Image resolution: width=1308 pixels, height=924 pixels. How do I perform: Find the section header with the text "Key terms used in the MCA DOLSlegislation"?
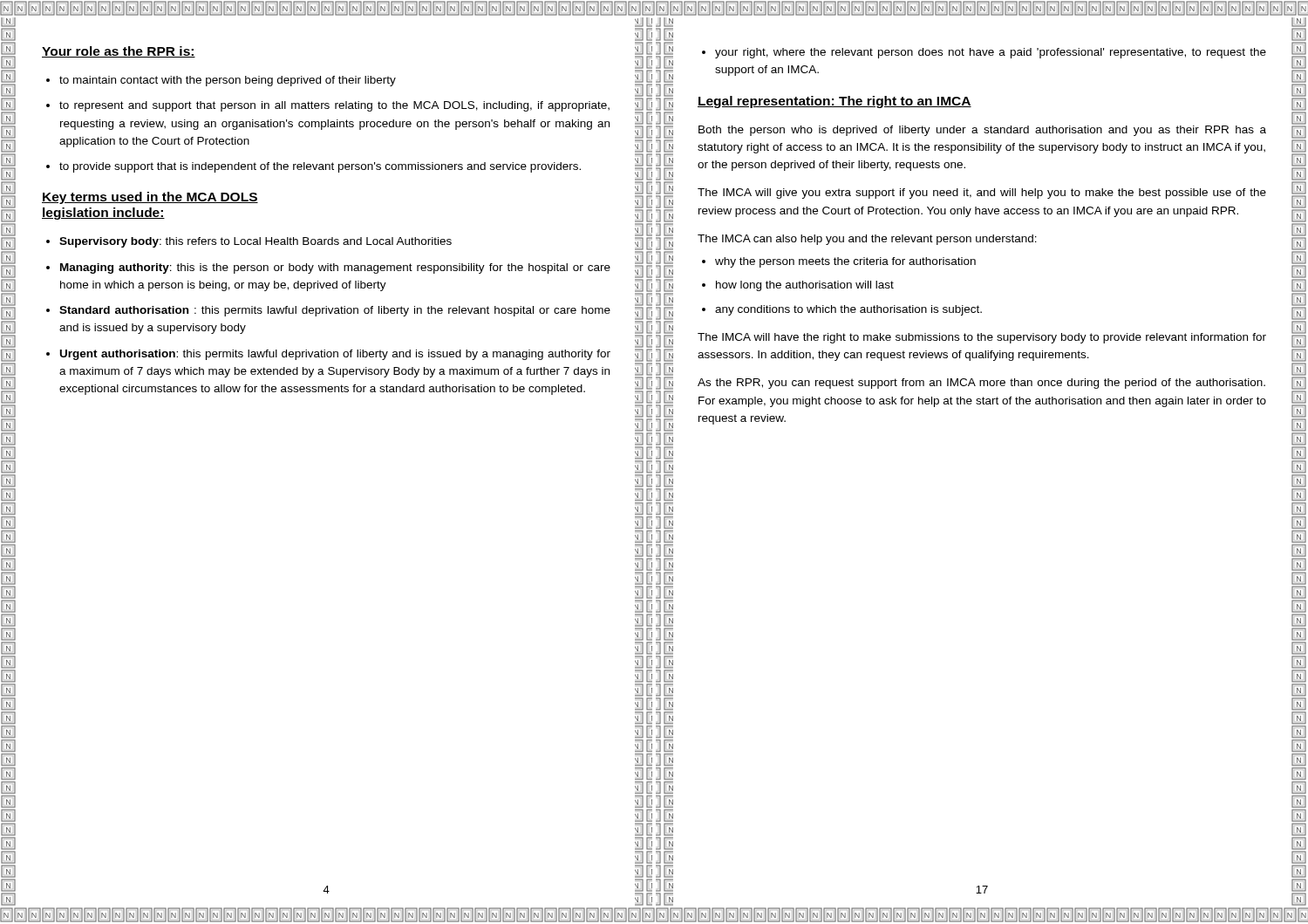click(150, 205)
